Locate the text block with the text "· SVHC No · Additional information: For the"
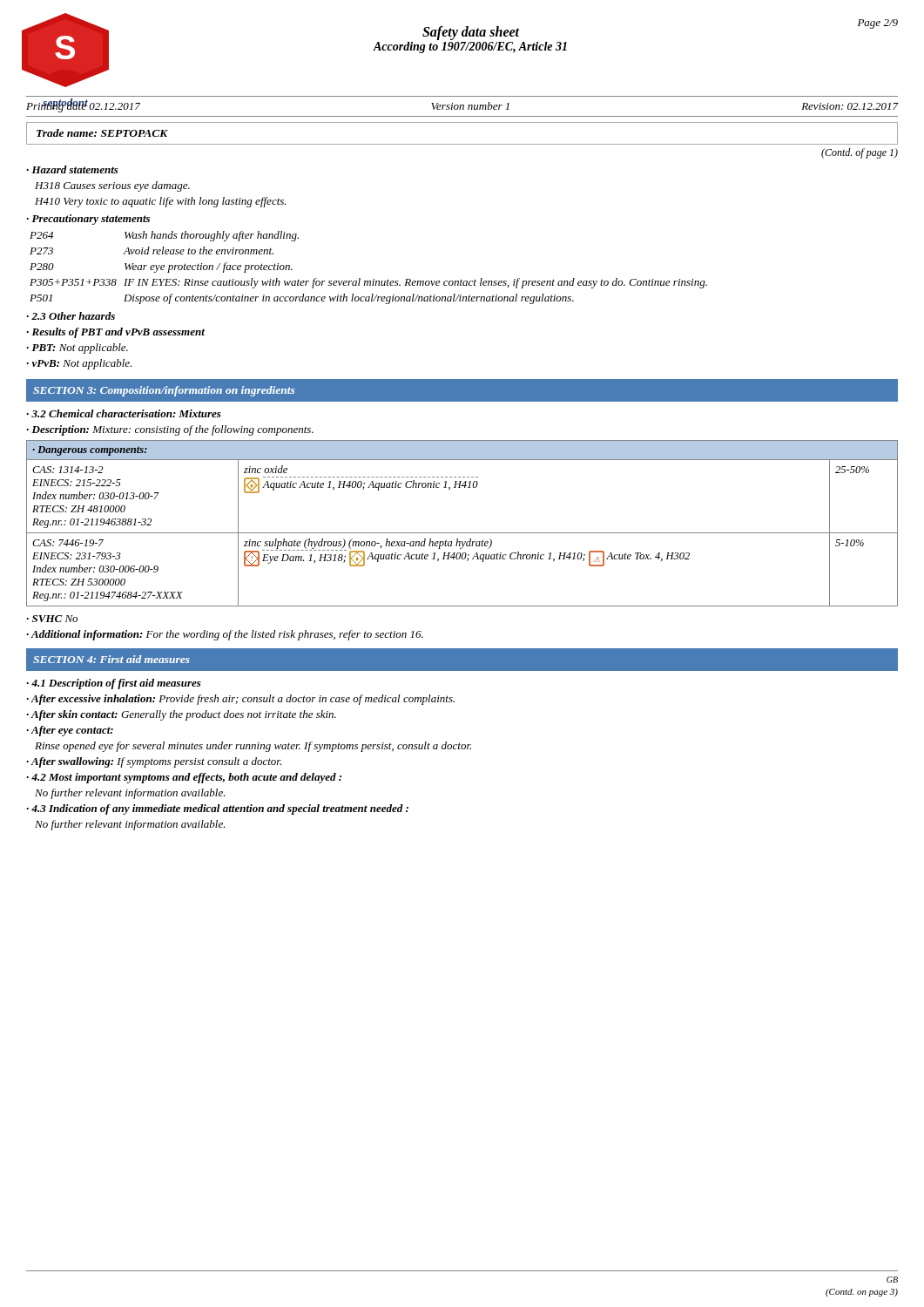This screenshot has width=924, height=1307. pyautogui.click(x=52, y=619)
